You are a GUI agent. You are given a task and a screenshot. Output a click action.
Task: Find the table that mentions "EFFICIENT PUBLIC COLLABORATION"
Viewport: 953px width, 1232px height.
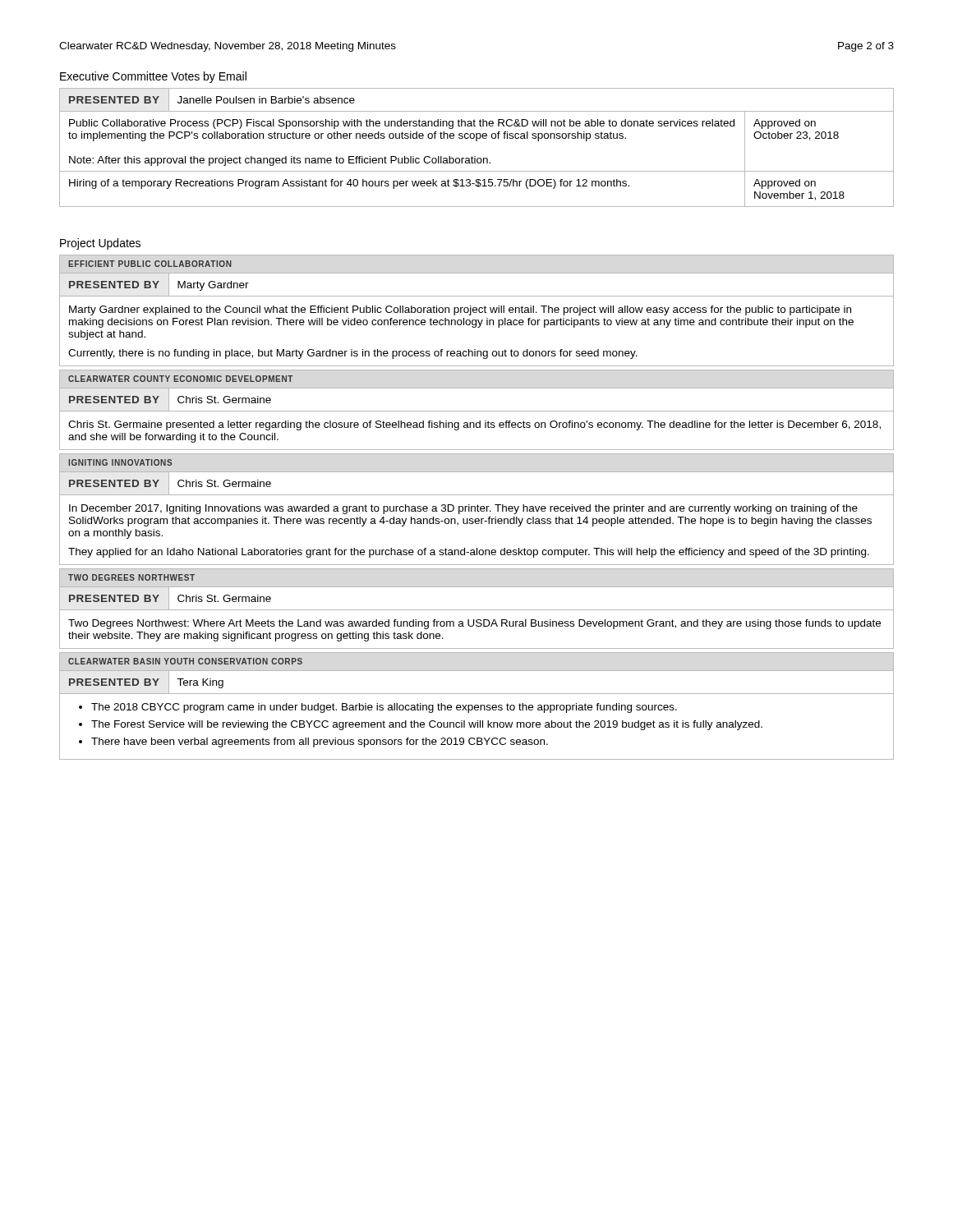[476, 276]
